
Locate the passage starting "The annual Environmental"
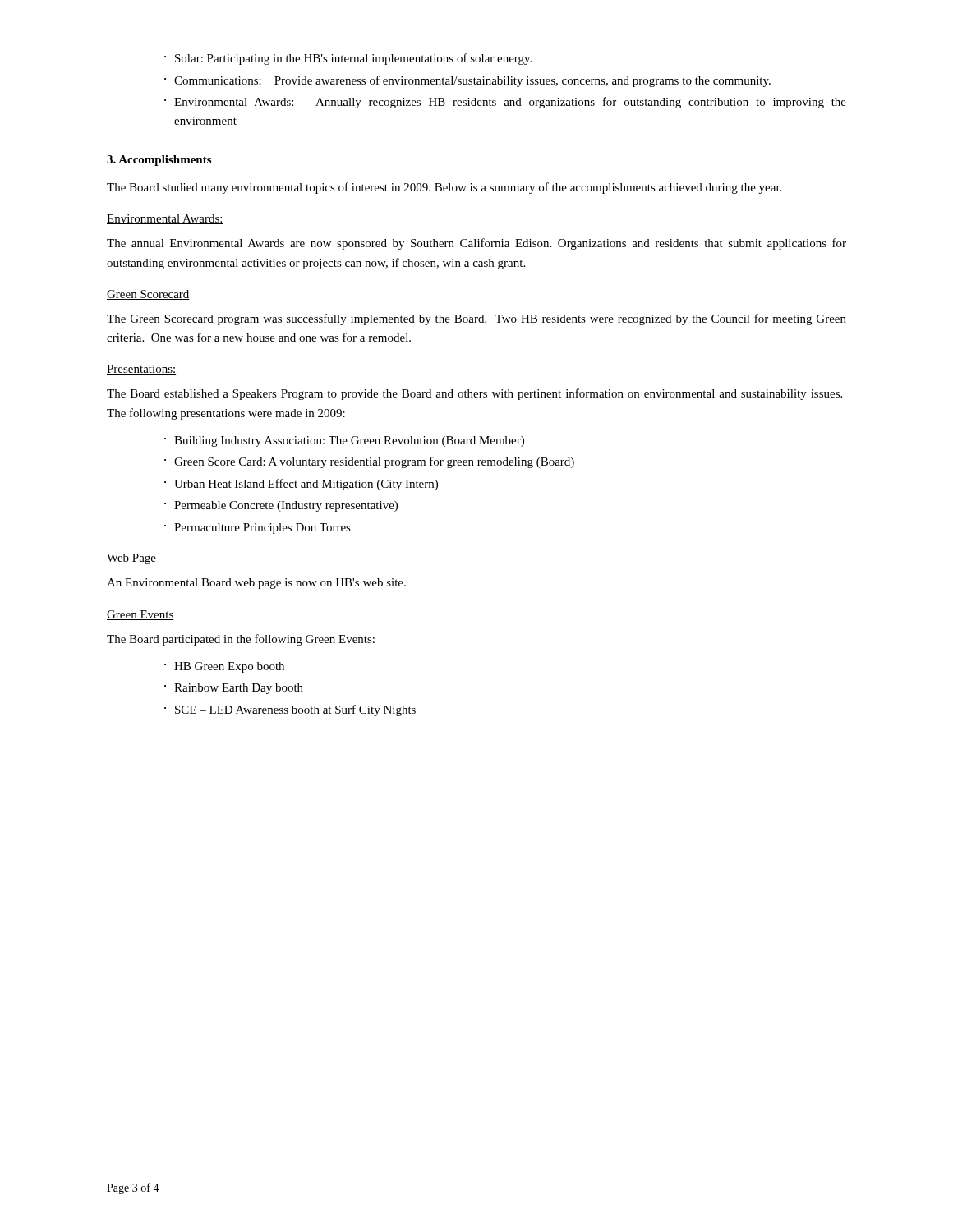476,253
